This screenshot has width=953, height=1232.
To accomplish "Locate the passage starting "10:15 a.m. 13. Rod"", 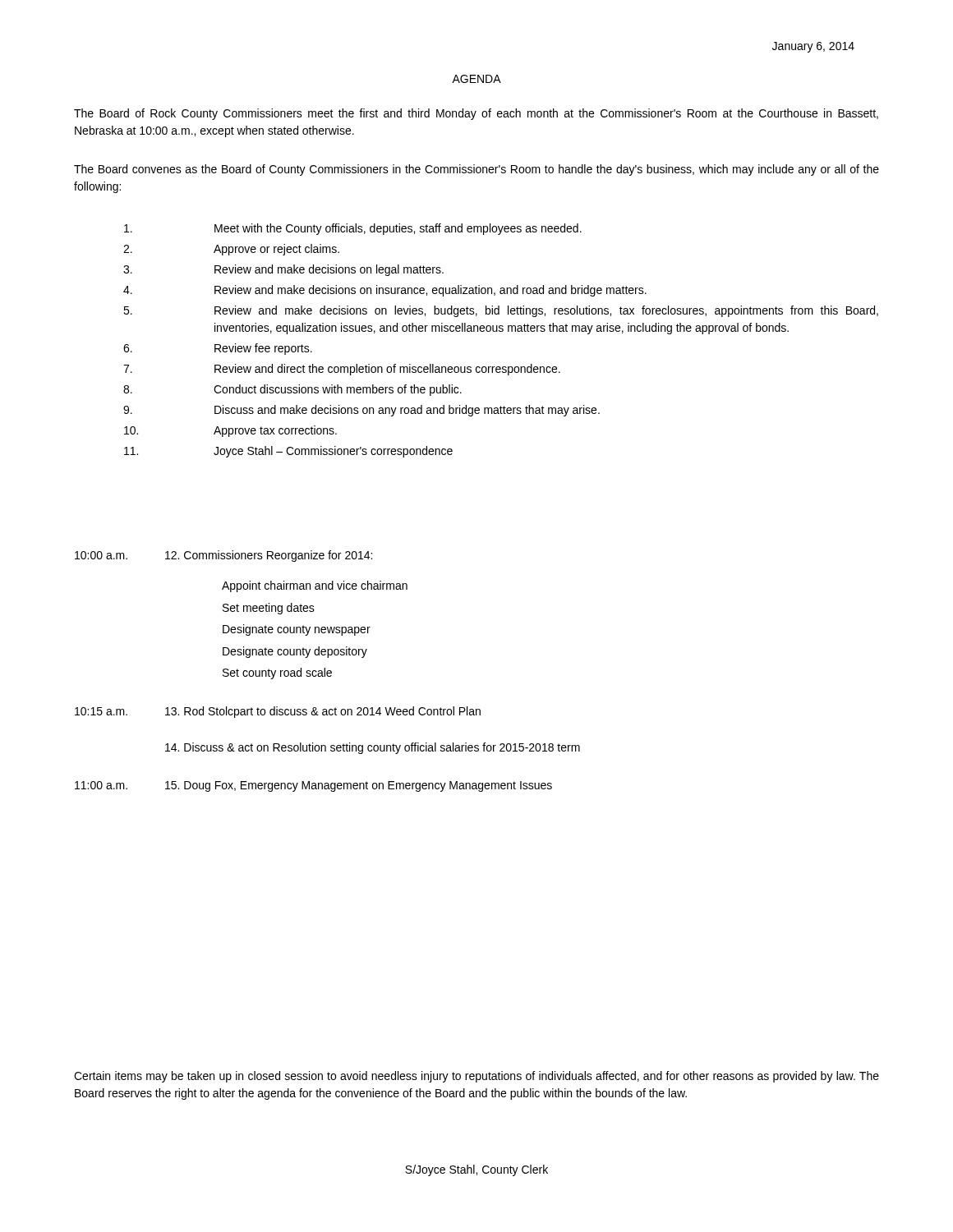I will [476, 712].
